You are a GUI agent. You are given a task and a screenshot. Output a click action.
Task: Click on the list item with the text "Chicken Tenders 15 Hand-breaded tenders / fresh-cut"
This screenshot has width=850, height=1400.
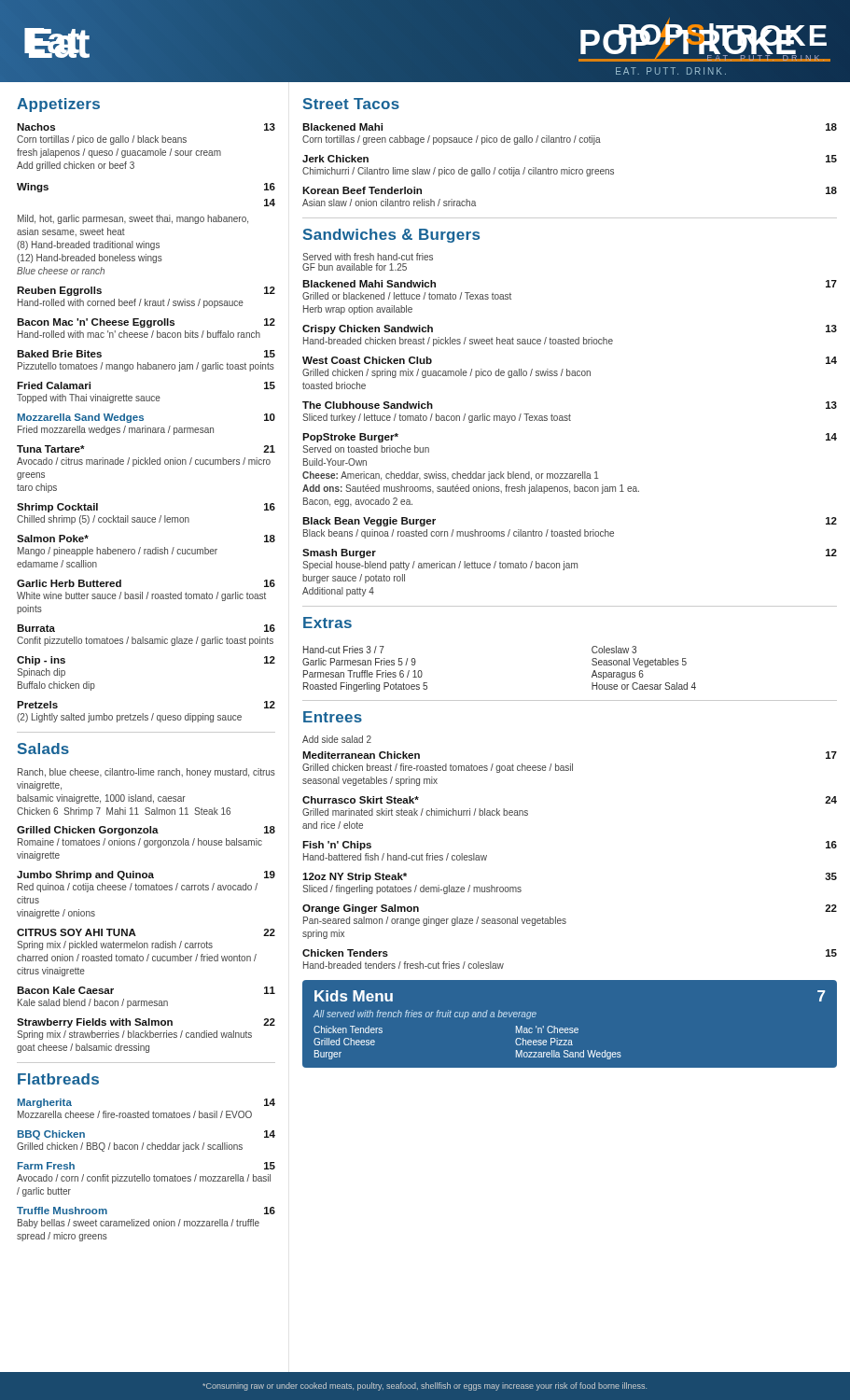click(353, 952)
